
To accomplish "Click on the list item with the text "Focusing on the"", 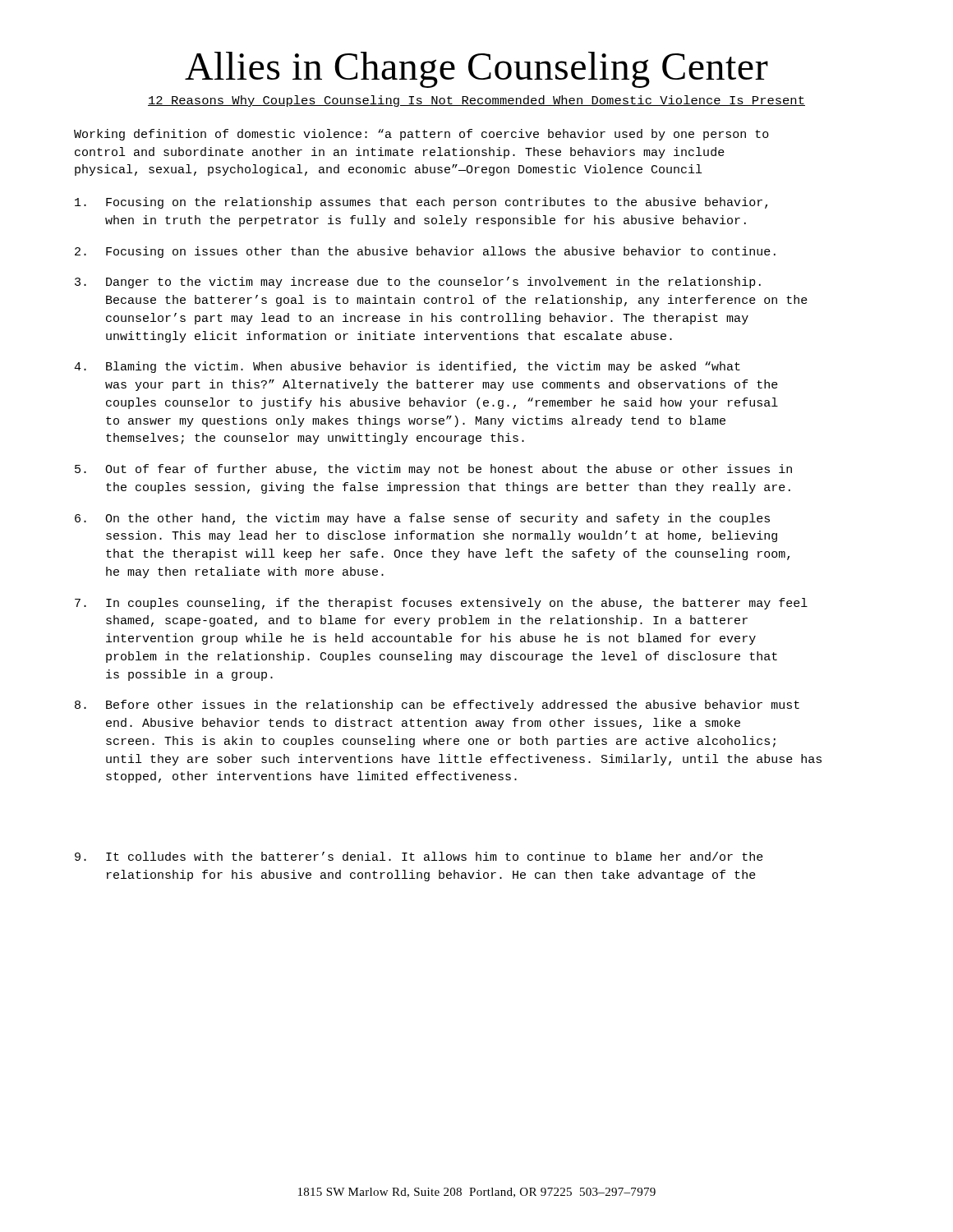I will point(476,213).
